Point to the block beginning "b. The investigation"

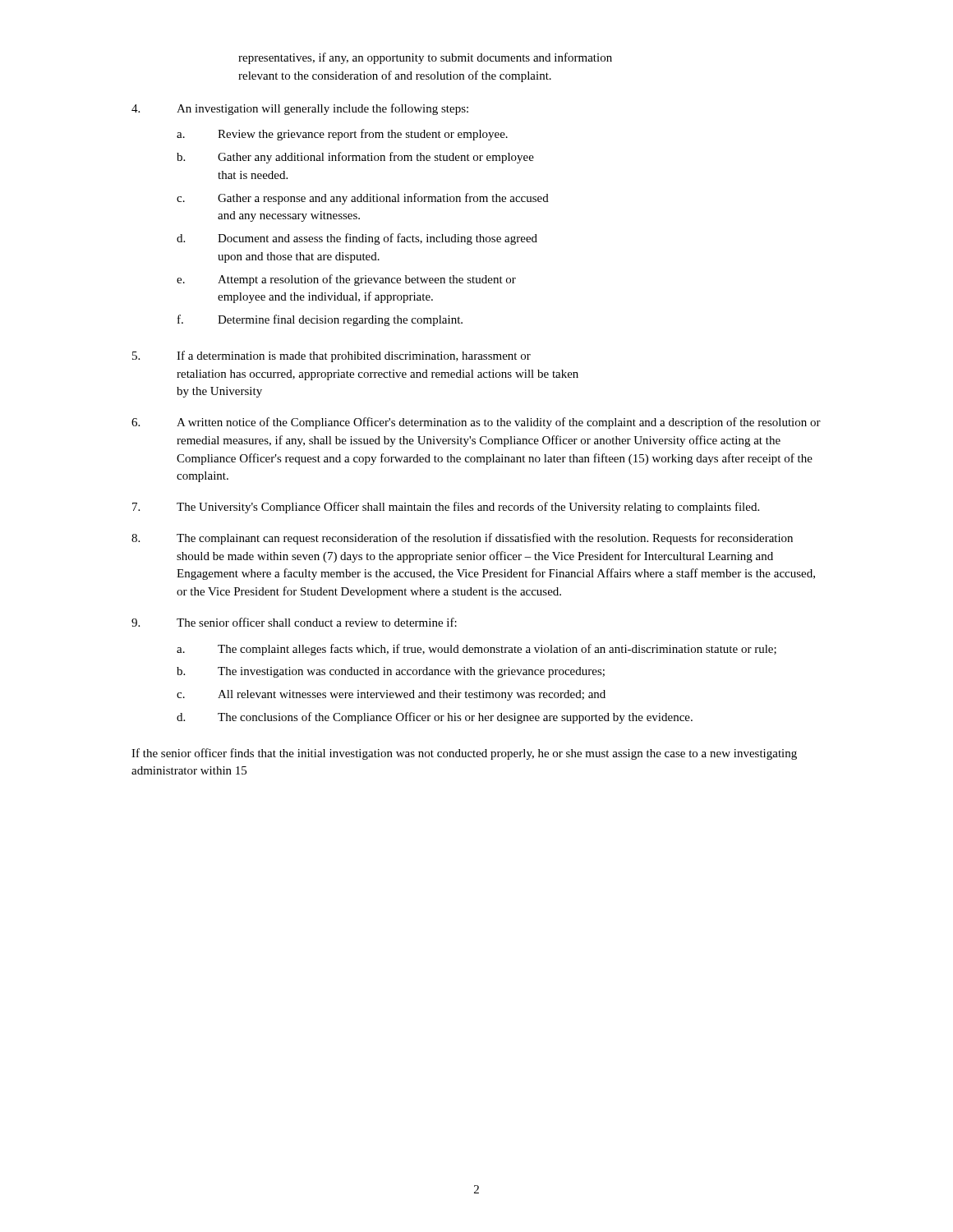tap(499, 672)
